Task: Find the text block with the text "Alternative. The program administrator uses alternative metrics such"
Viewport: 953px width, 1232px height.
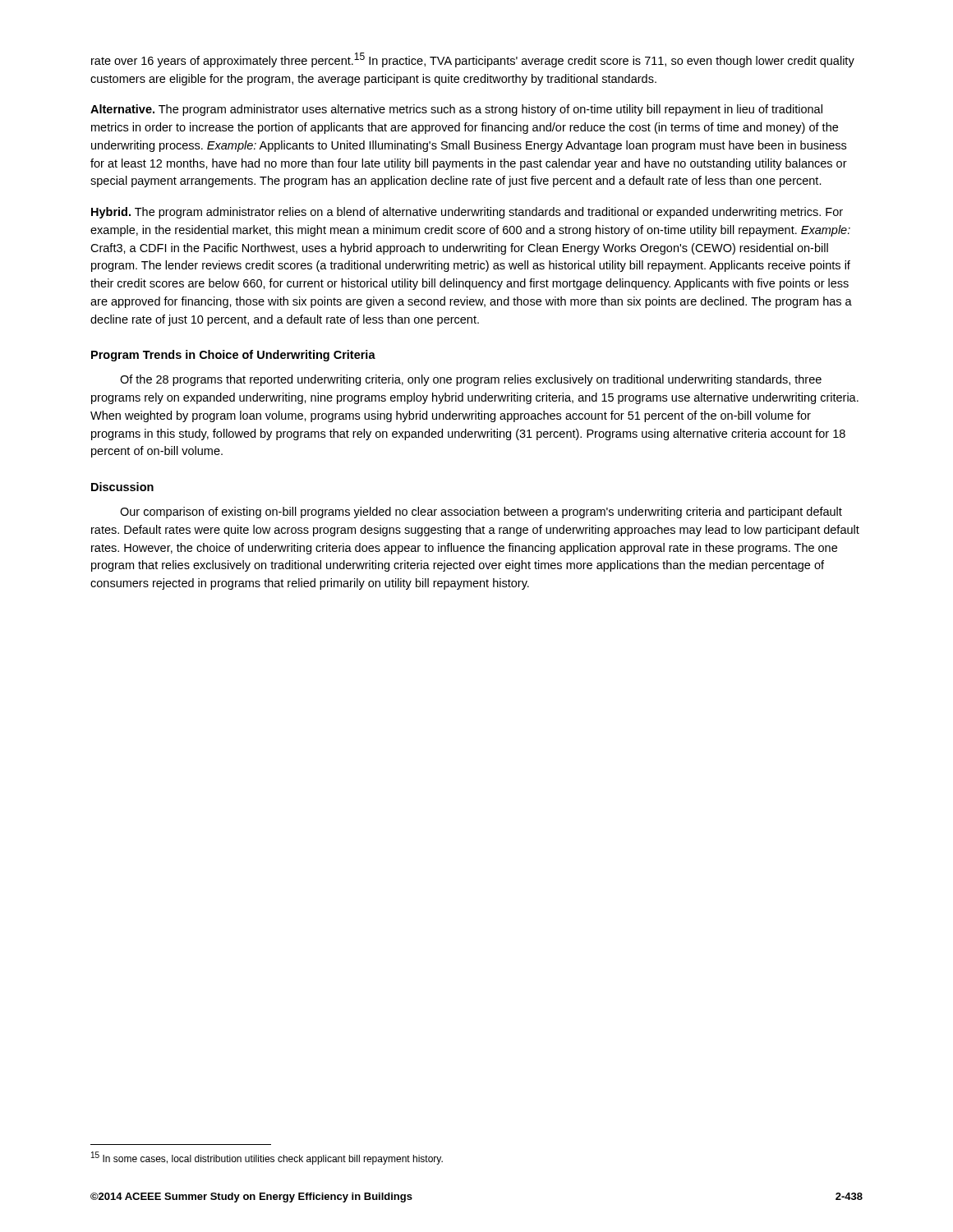Action: click(469, 145)
